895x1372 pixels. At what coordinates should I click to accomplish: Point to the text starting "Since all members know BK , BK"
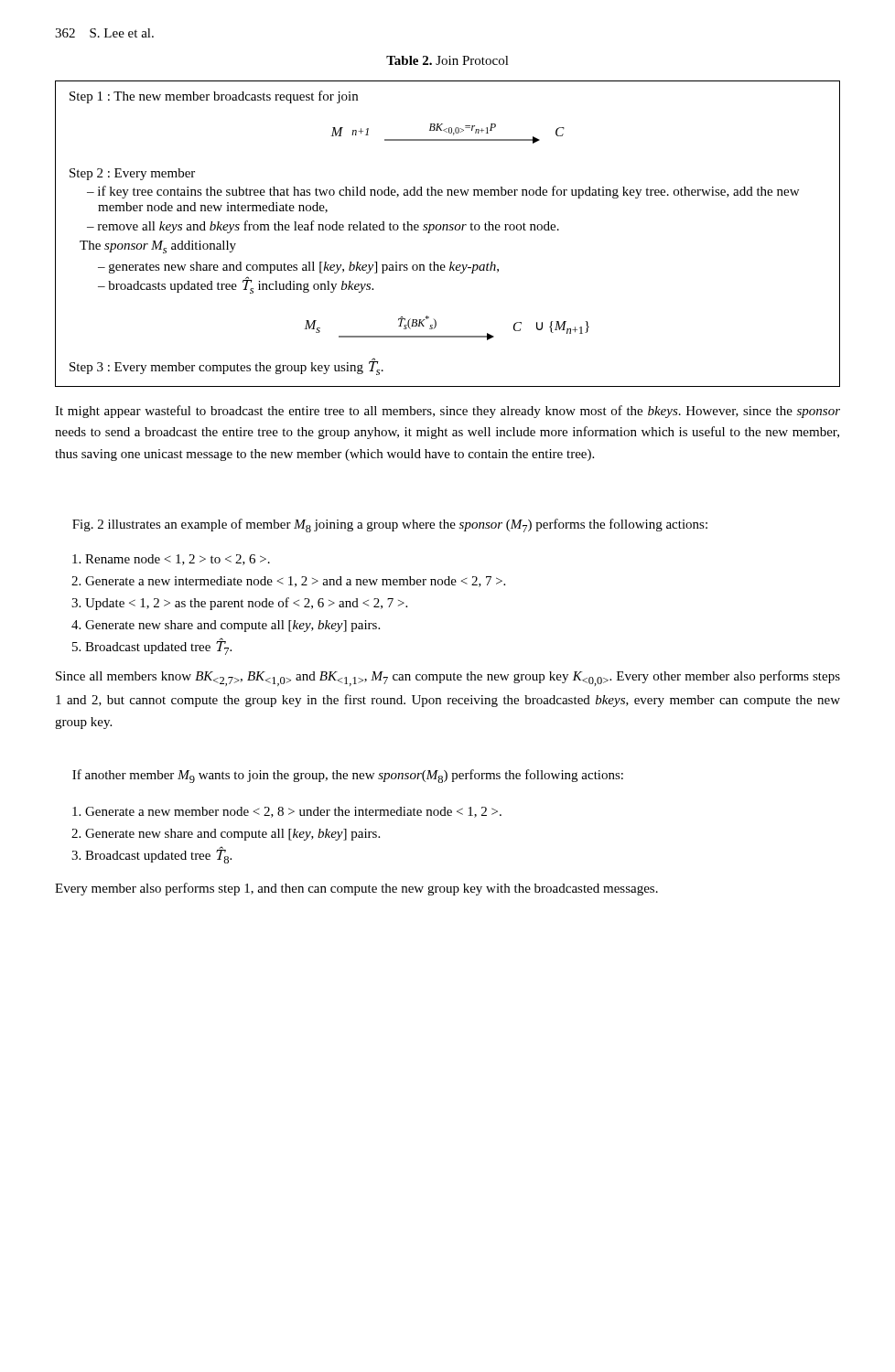pyautogui.click(x=448, y=699)
